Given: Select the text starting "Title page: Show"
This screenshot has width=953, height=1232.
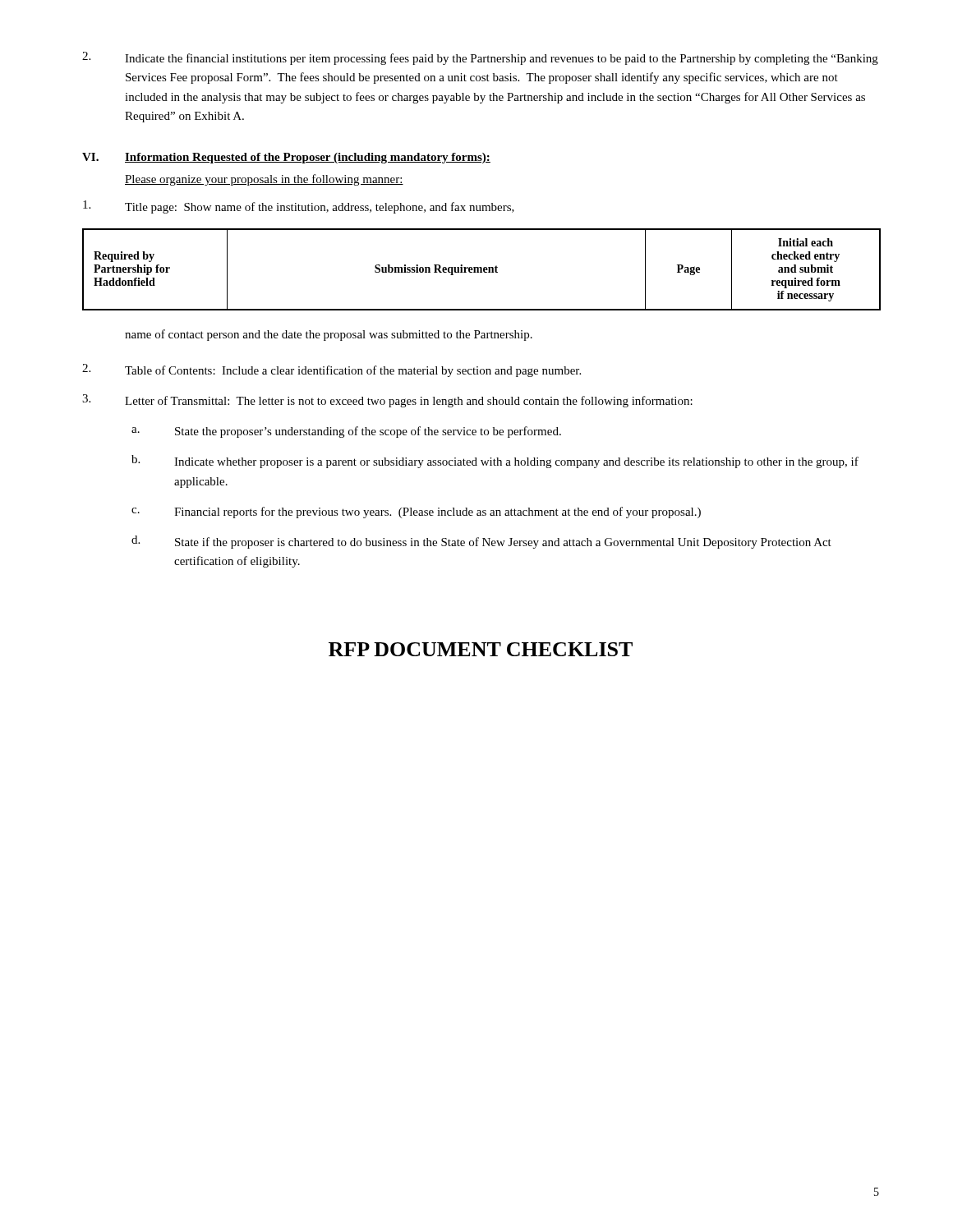Looking at the screenshot, I should pyautogui.click(x=481, y=208).
